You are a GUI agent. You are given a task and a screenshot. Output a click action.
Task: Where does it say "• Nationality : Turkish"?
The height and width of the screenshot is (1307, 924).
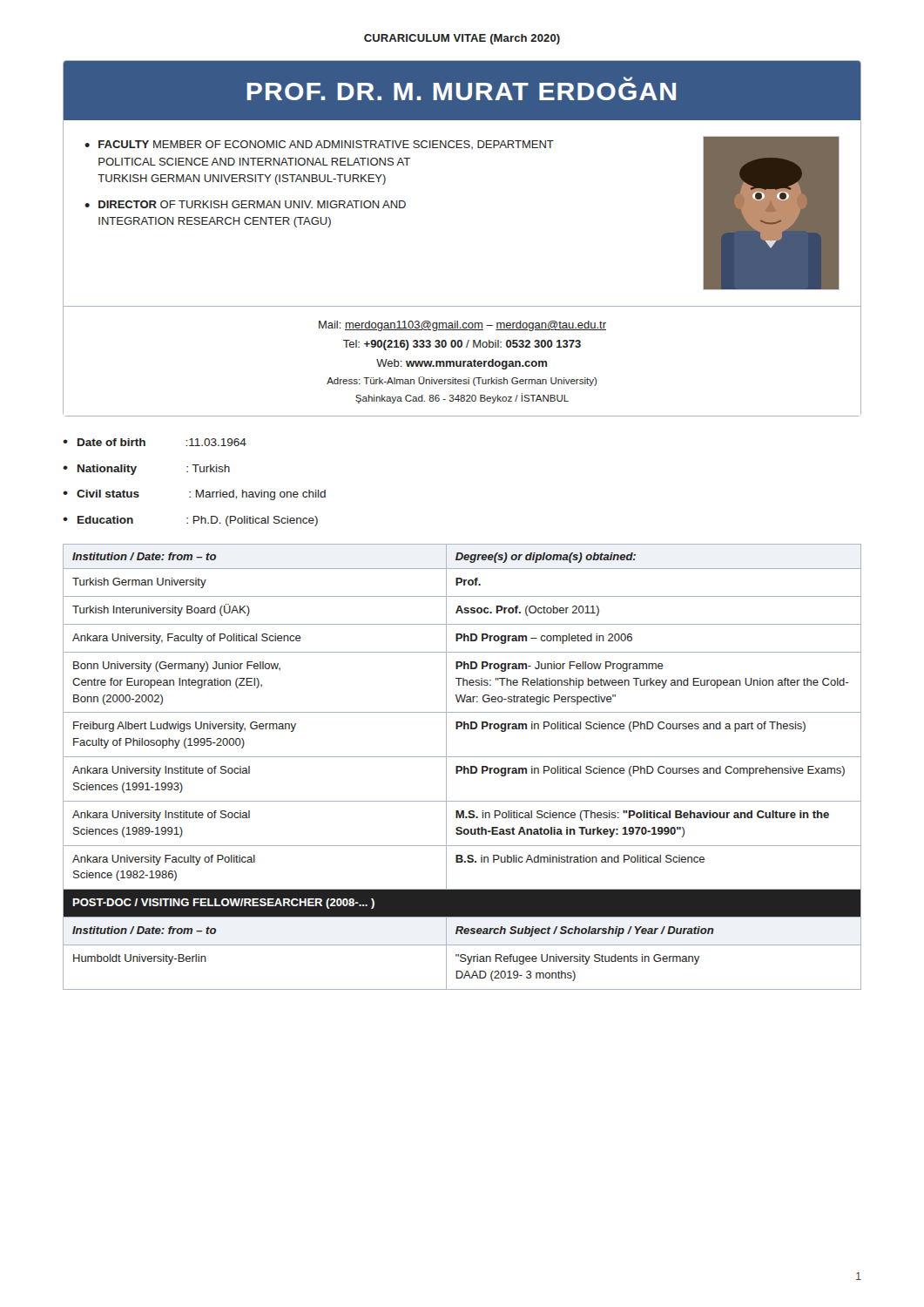tap(146, 468)
